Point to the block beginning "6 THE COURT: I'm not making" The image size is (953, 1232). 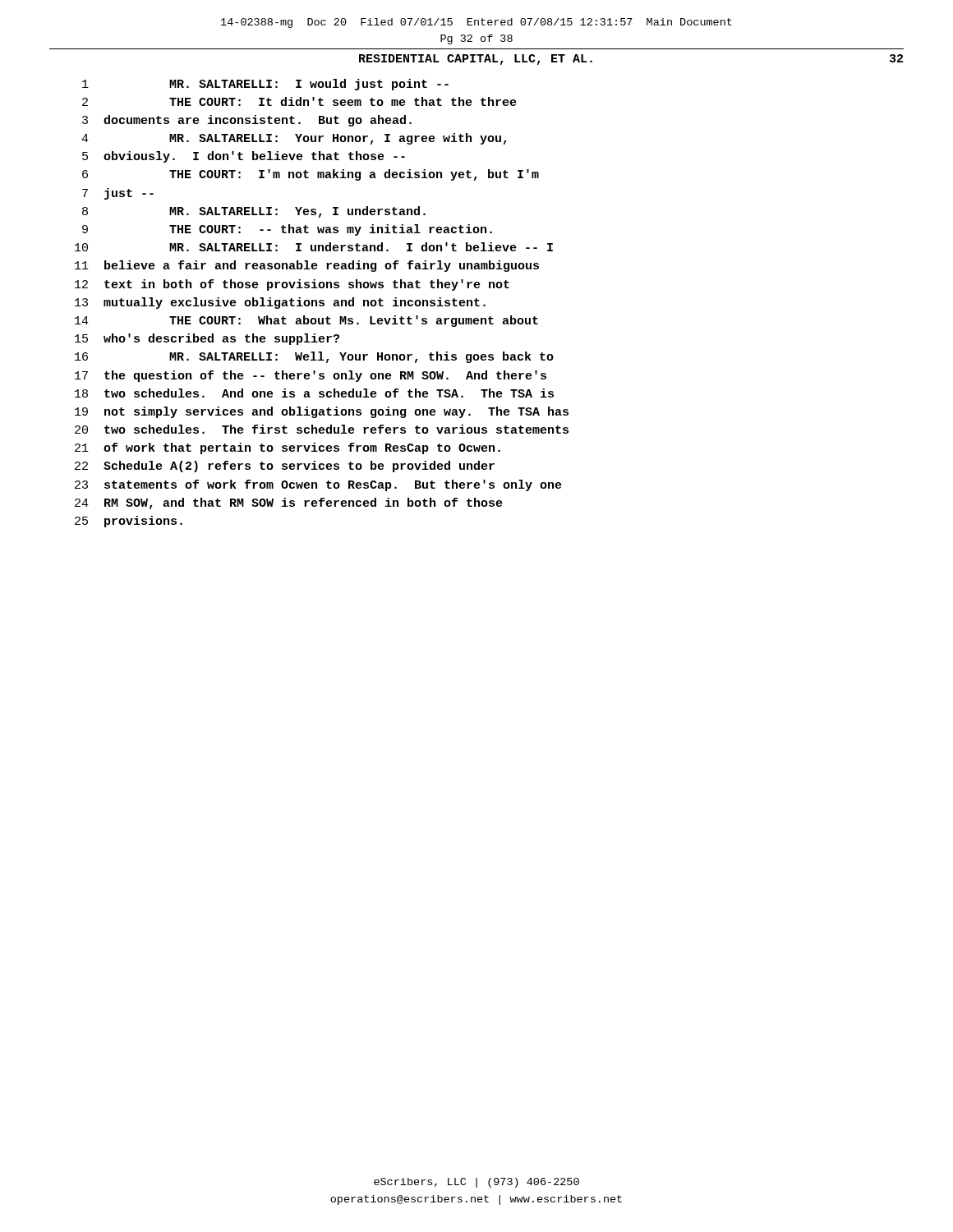click(476, 176)
